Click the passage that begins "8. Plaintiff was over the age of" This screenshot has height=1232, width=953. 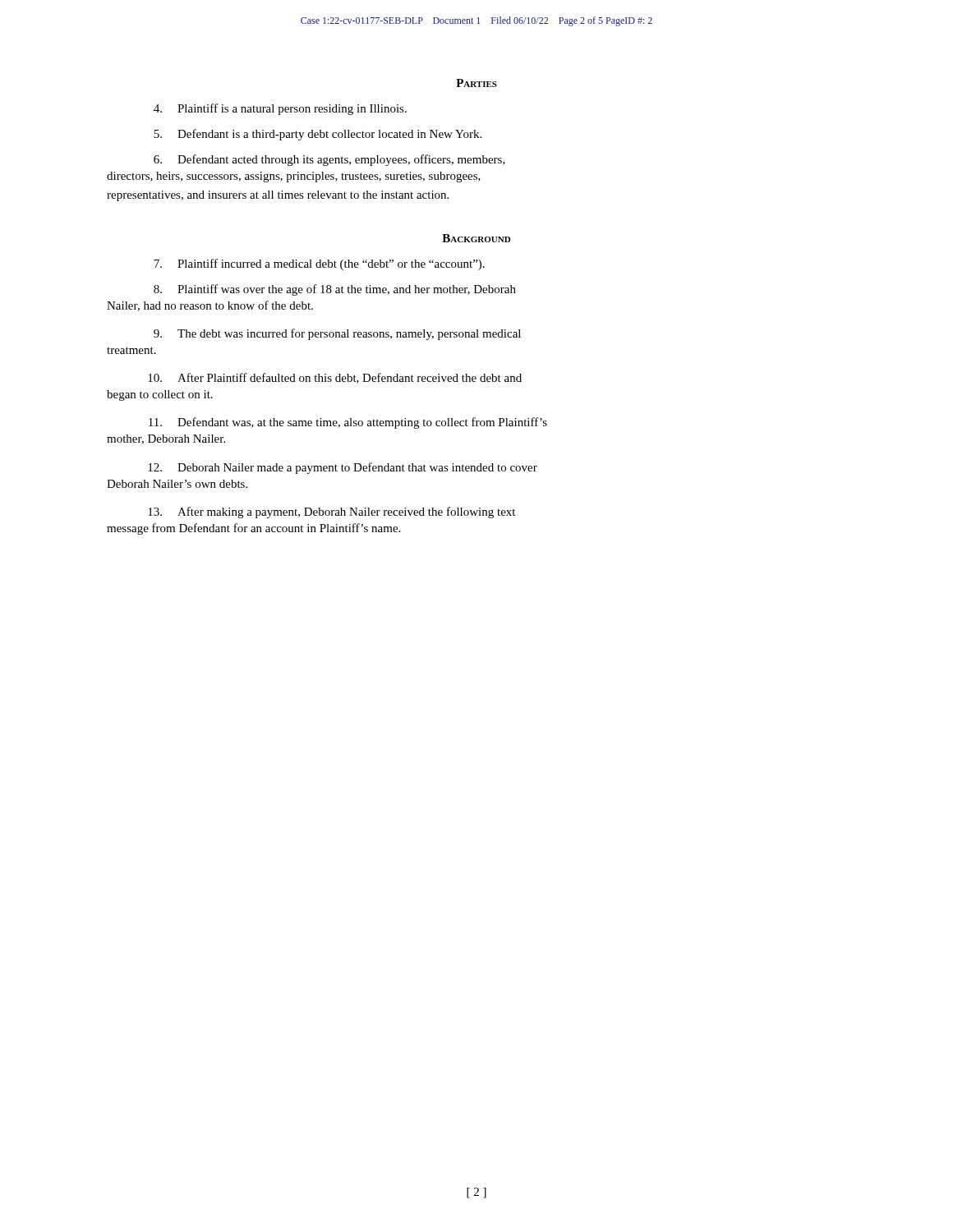(x=476, y=299)
